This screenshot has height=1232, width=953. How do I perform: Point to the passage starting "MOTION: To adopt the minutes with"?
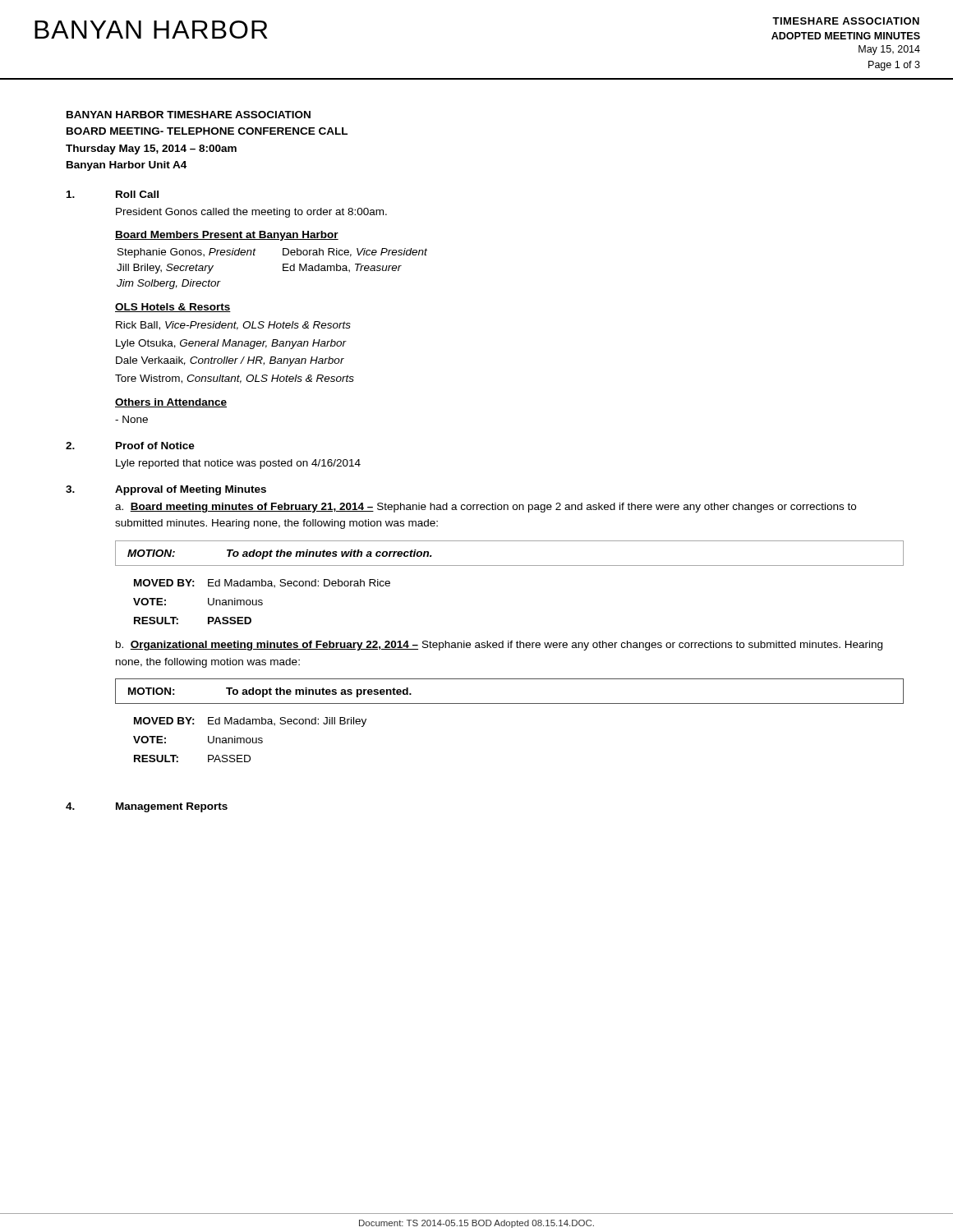(x=280, y=553)
